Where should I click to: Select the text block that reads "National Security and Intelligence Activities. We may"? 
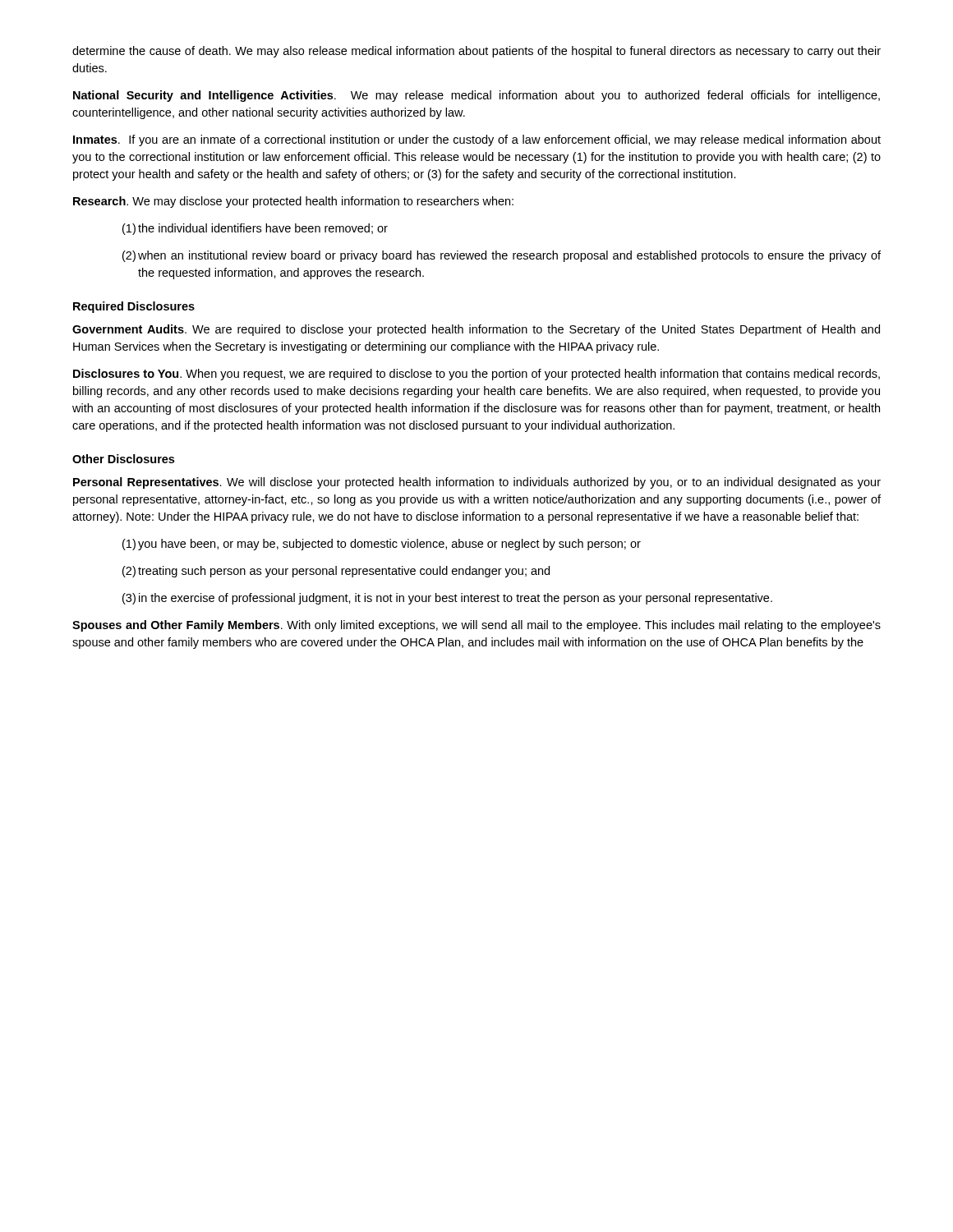476,104
